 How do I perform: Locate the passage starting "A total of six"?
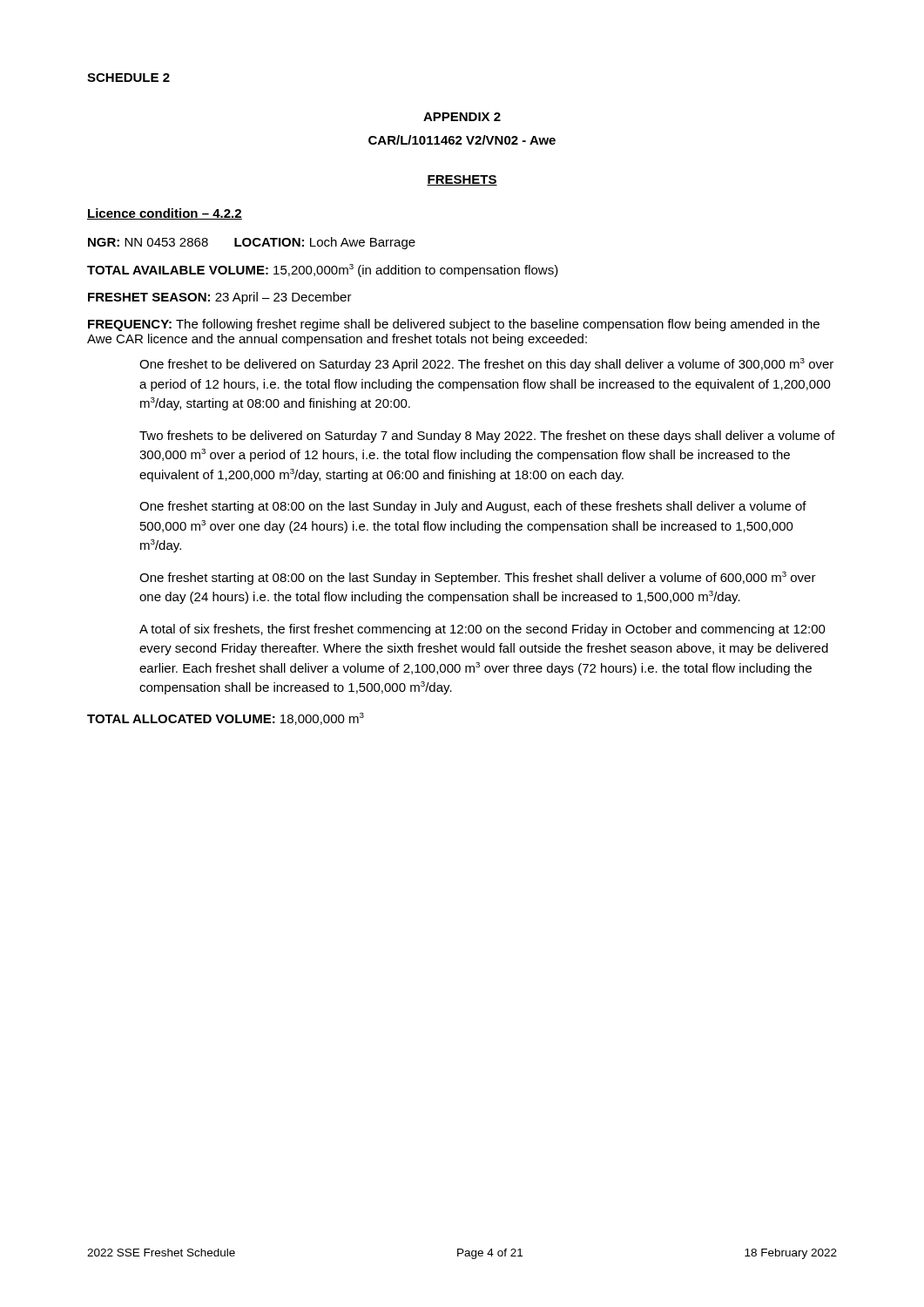(x=484, y=658)
